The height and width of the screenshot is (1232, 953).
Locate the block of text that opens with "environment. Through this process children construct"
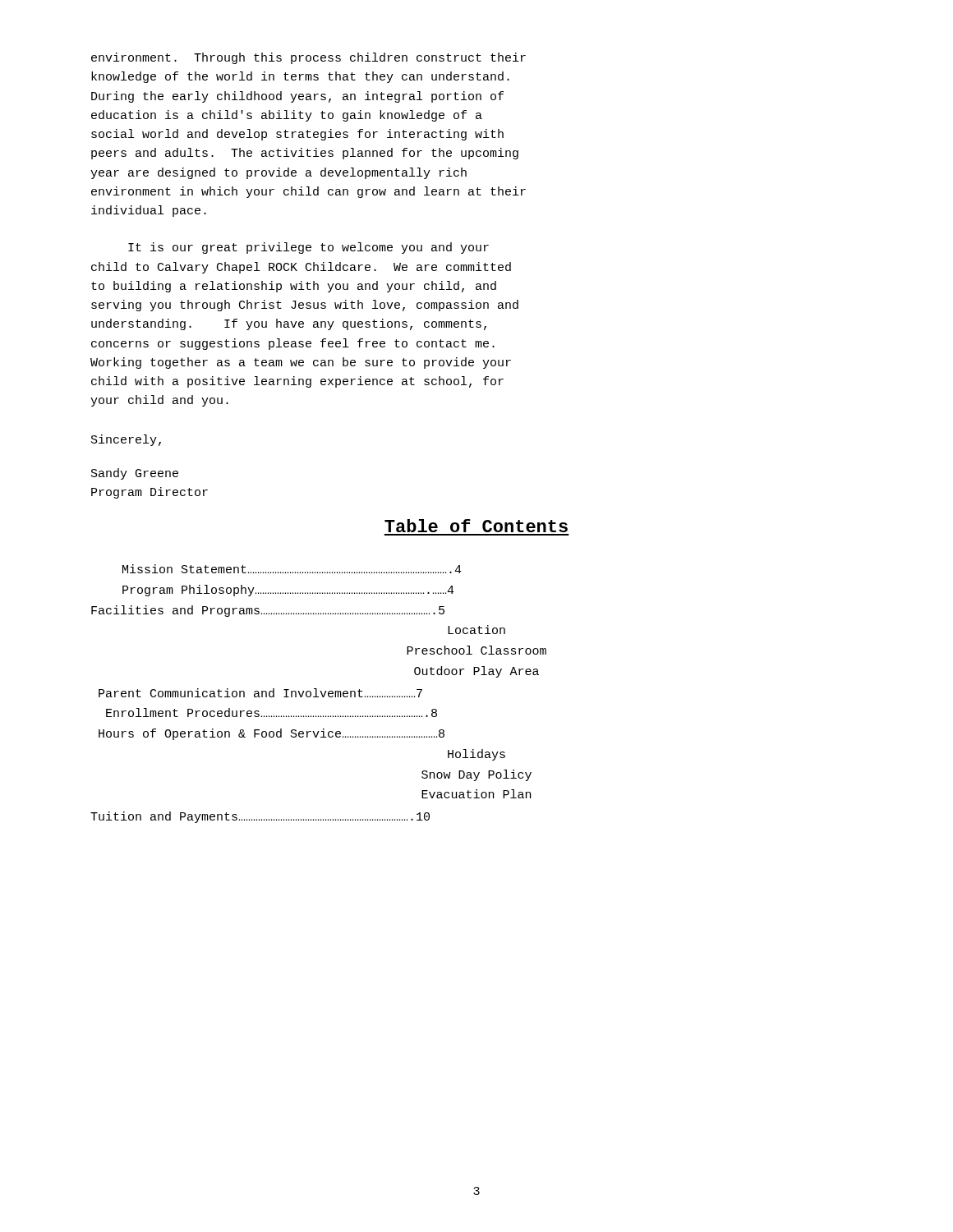pos(309,135)
